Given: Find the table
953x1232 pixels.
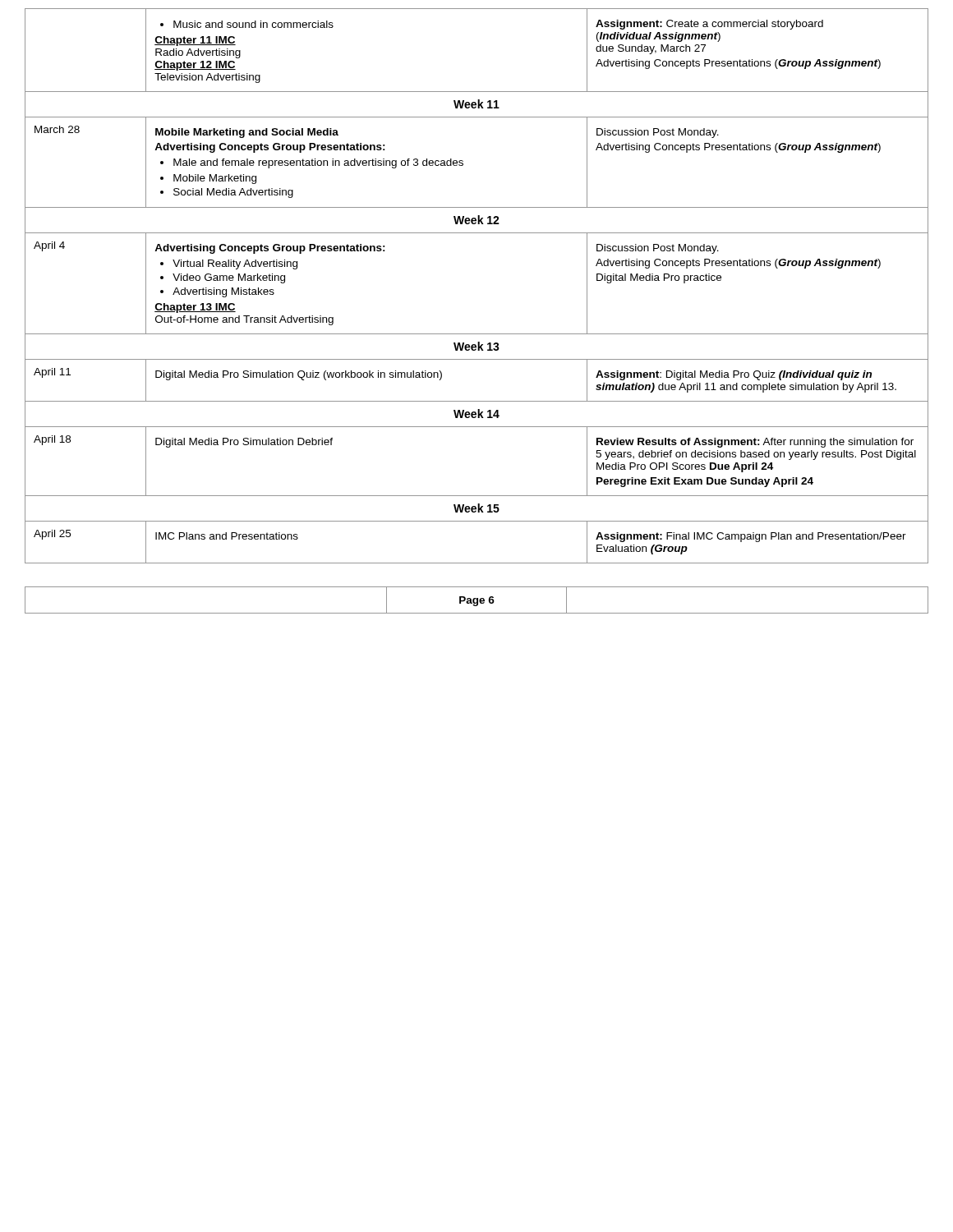Looking at the screenshot, I should (x=476, y=286).
